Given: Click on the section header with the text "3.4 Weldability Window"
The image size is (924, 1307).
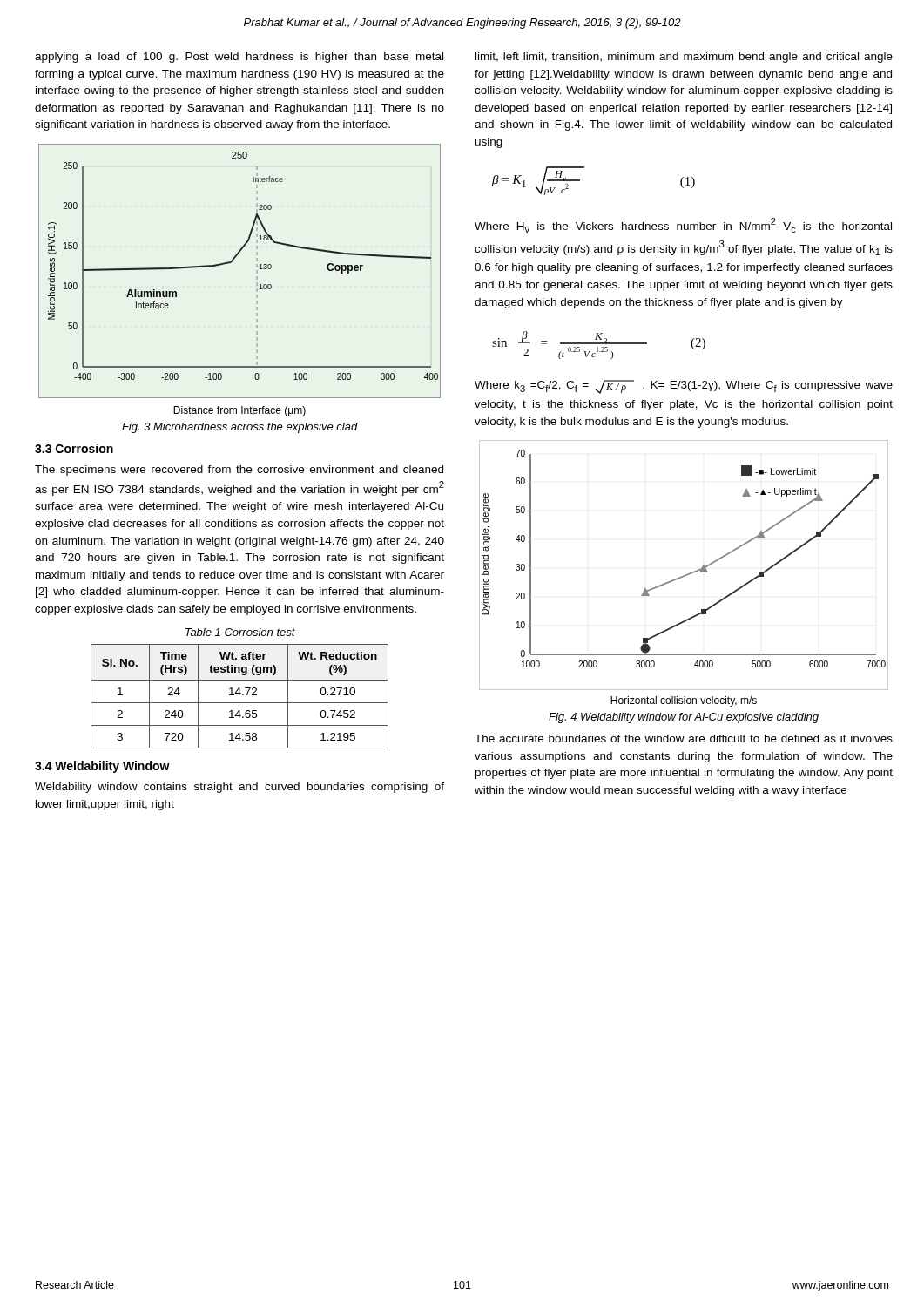Looking at the screenshot, I should tap(102, 766).
